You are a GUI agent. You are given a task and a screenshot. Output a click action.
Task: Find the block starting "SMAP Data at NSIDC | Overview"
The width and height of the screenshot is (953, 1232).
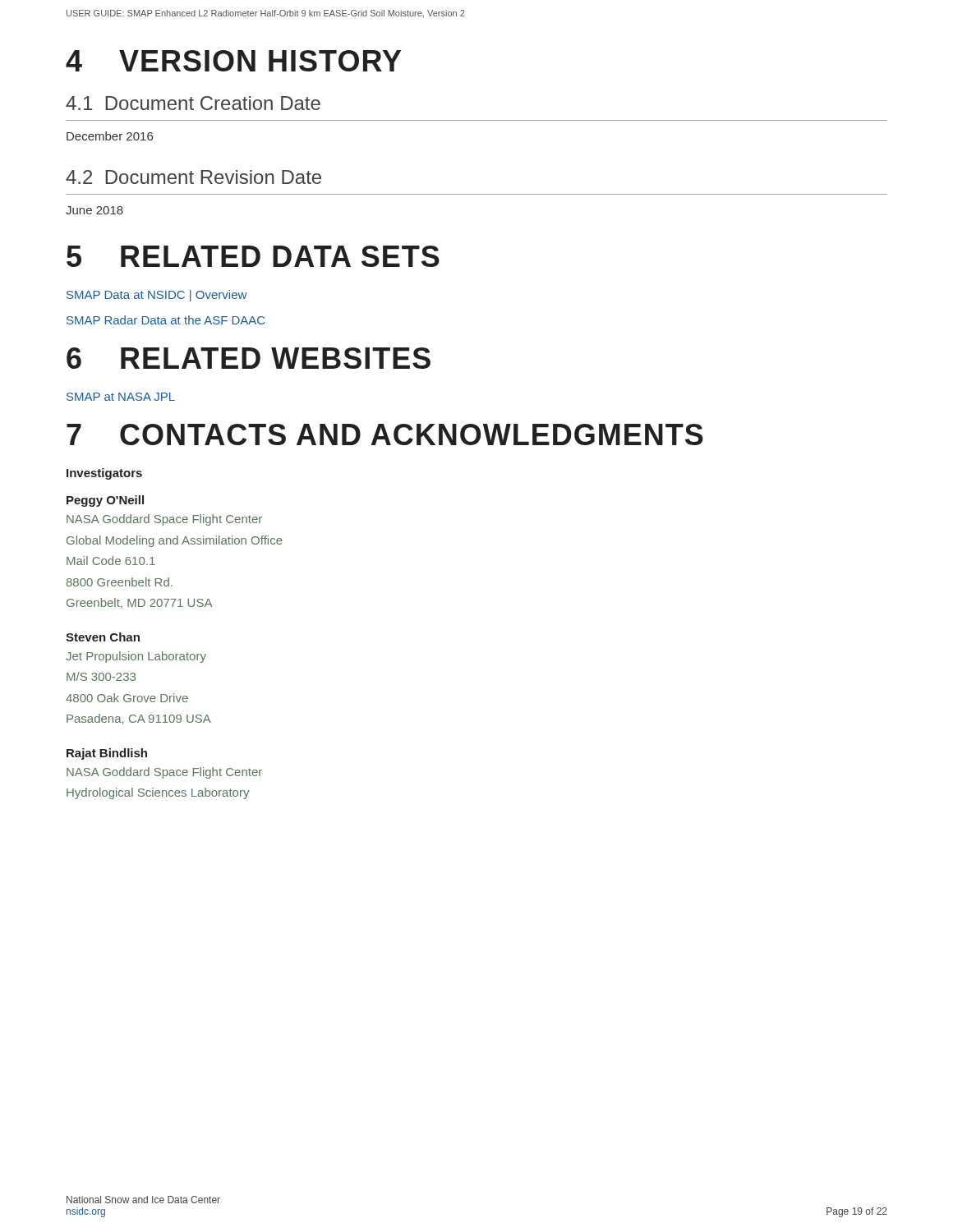point(156,294)
